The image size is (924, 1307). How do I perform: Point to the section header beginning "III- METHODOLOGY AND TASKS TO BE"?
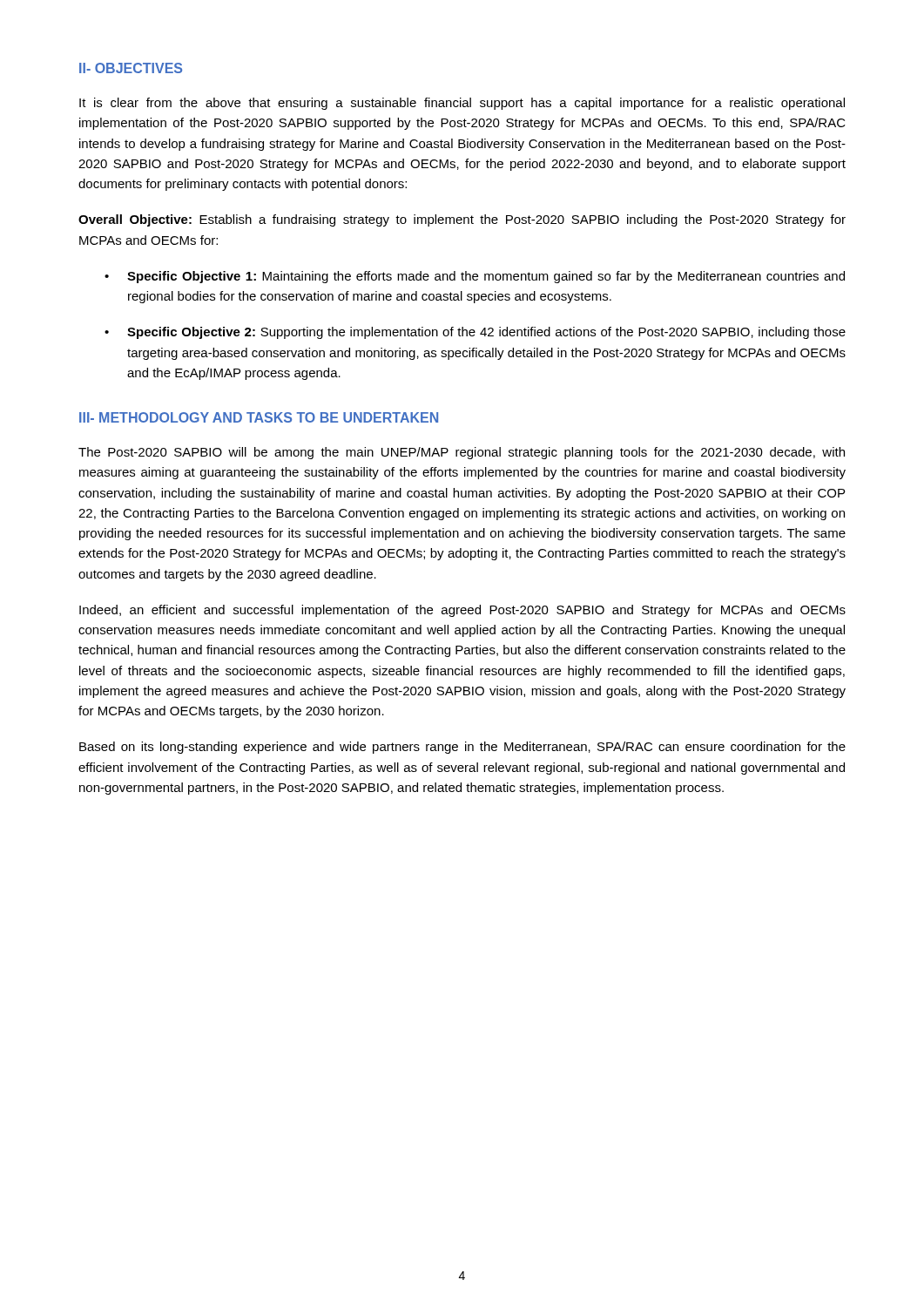point(259,417)
